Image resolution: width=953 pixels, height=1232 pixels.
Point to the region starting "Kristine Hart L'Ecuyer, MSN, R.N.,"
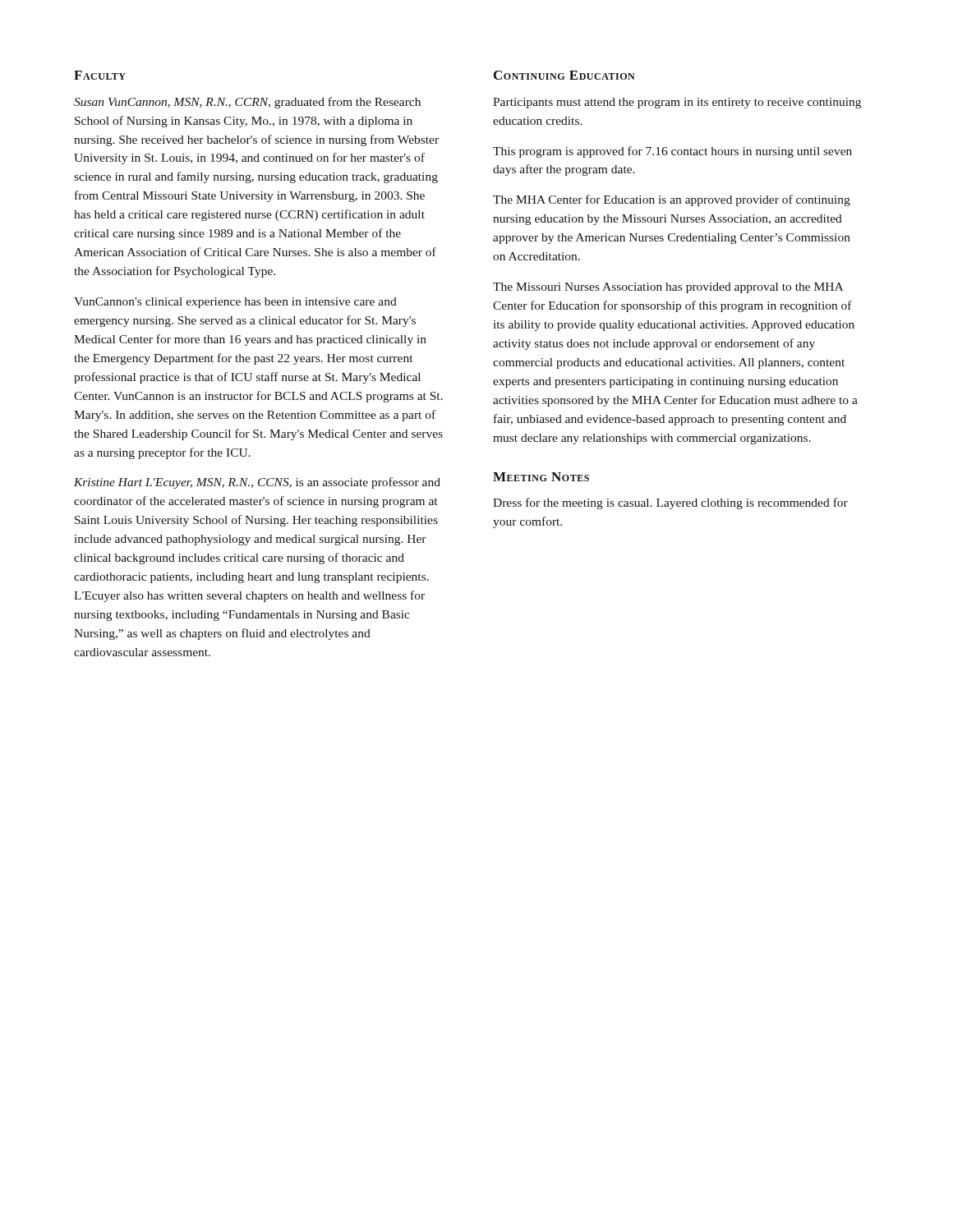click(x=257, y=567)
